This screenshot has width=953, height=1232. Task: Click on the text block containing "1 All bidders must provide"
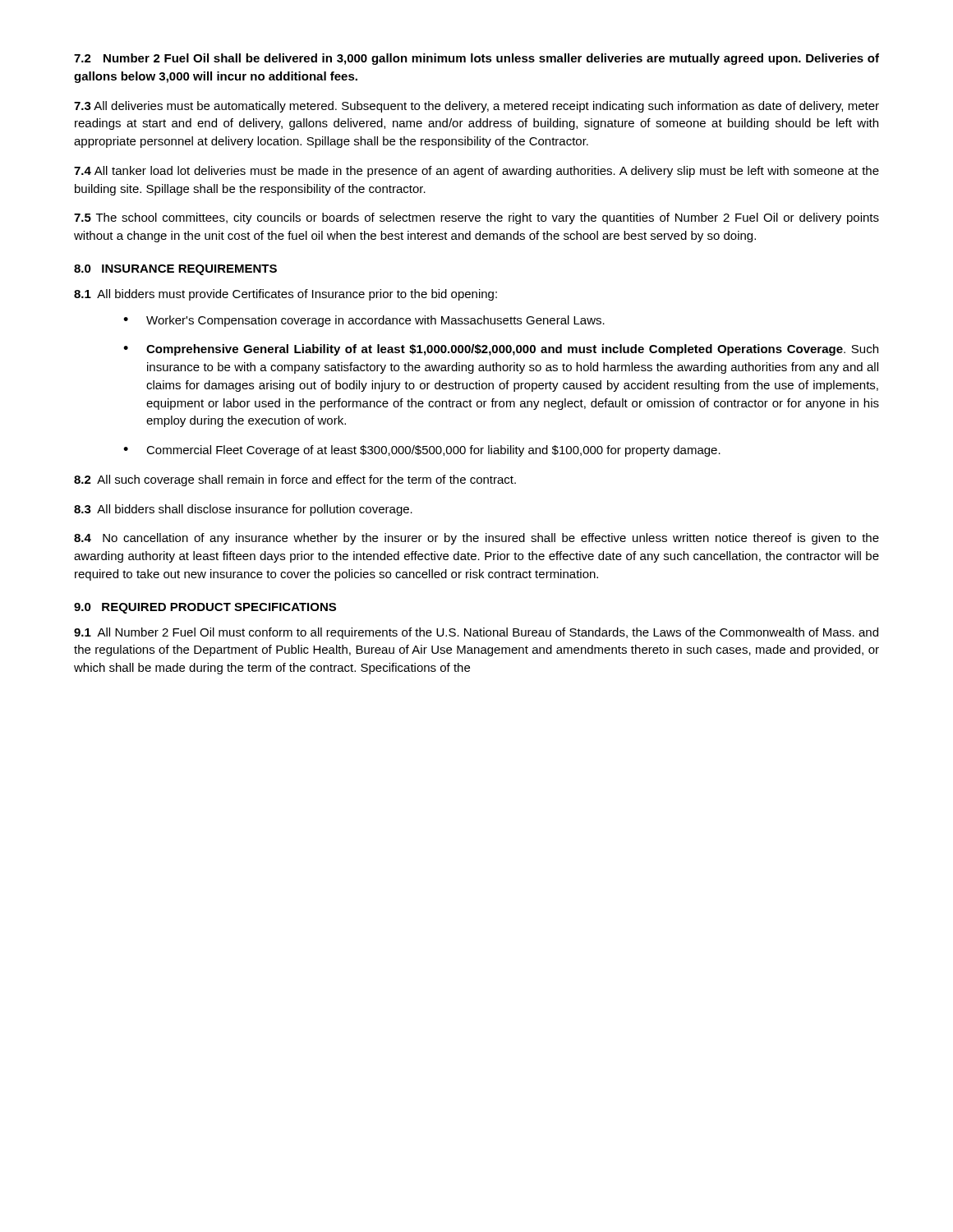point(286,293)
